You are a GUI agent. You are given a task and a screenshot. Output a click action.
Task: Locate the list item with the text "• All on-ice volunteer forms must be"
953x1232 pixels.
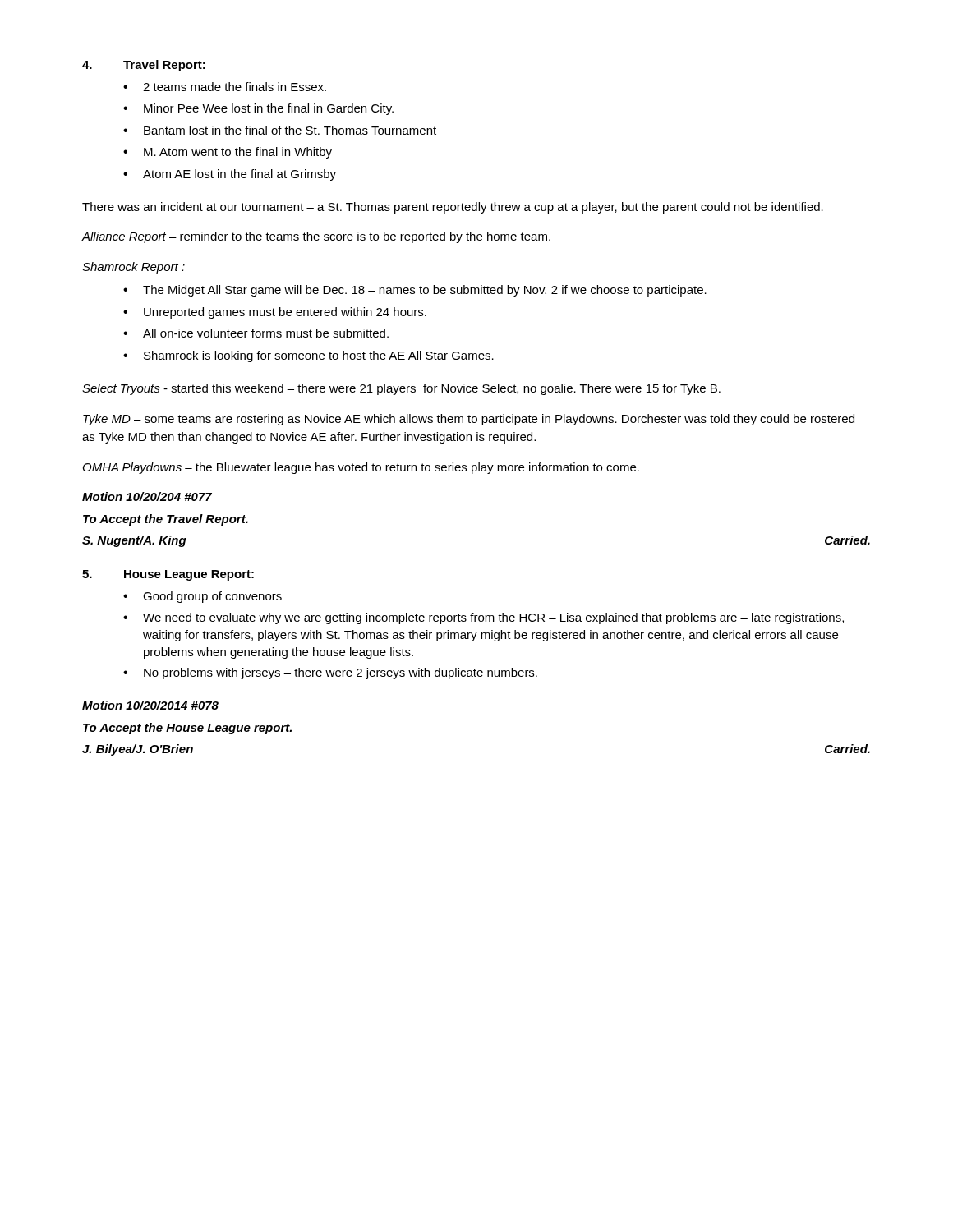point(256,333)
